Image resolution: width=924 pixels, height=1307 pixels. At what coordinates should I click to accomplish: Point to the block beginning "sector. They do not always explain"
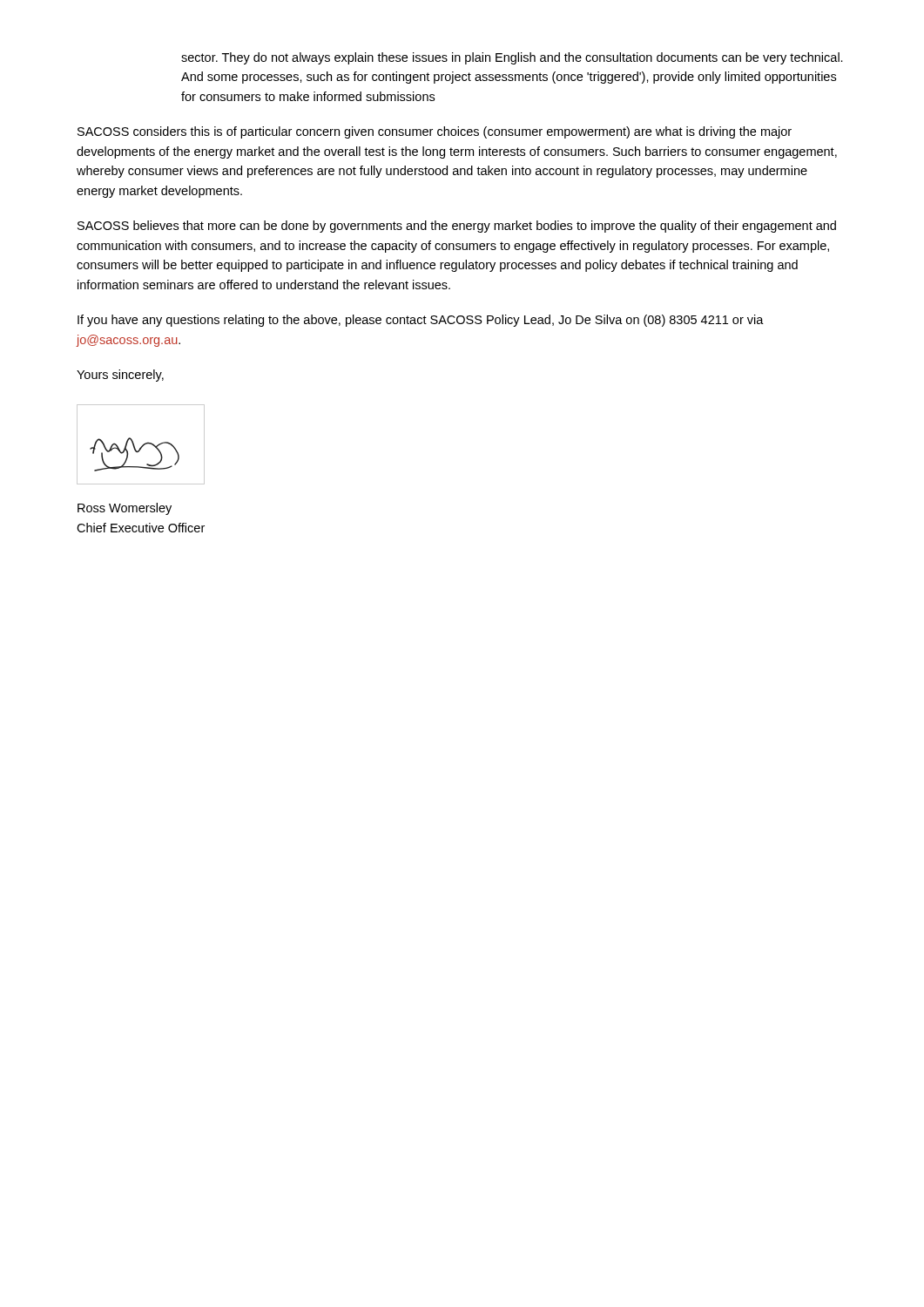point(512,77)
